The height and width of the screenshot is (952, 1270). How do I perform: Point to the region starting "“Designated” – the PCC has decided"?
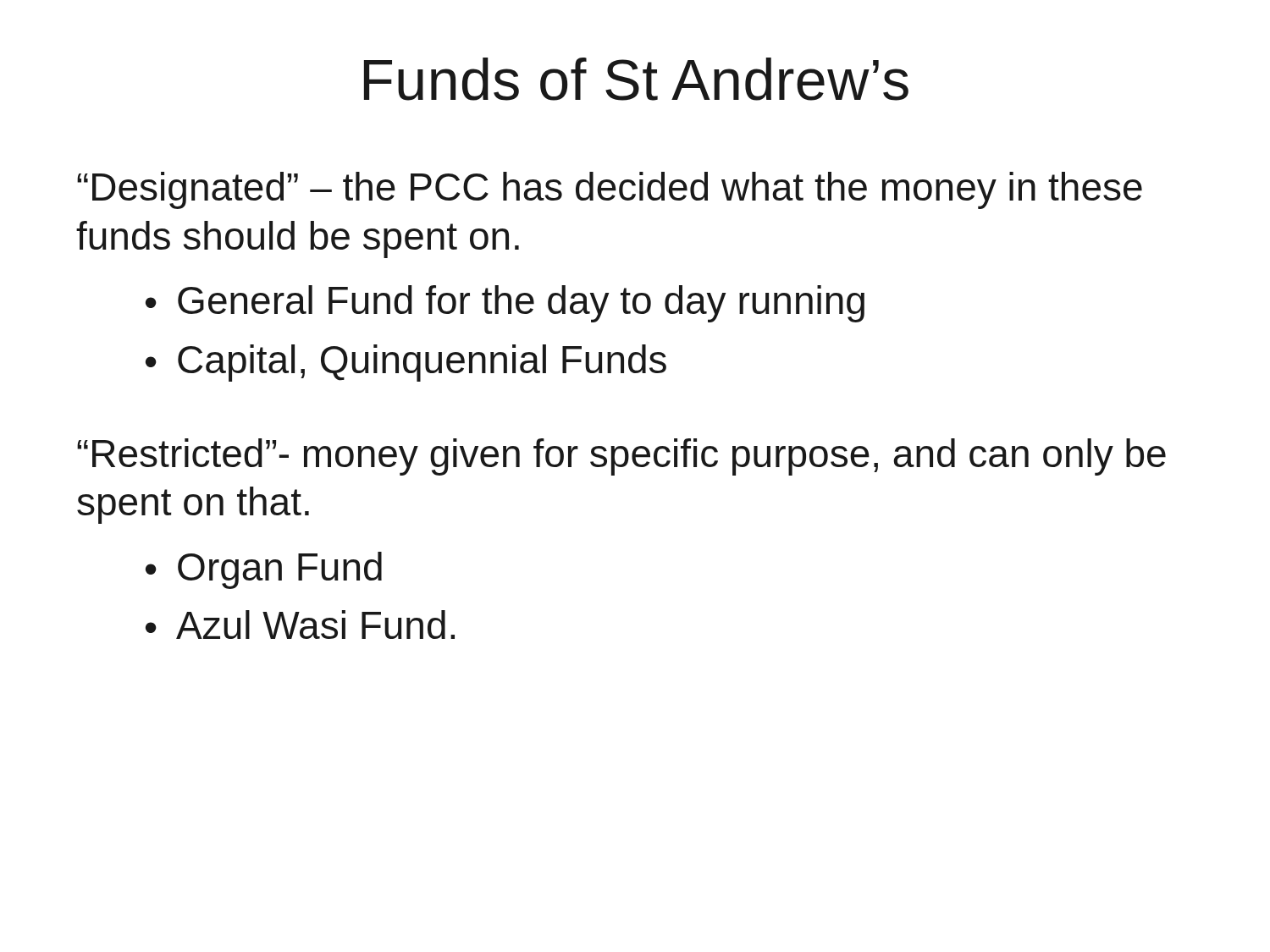click(610, 211)
